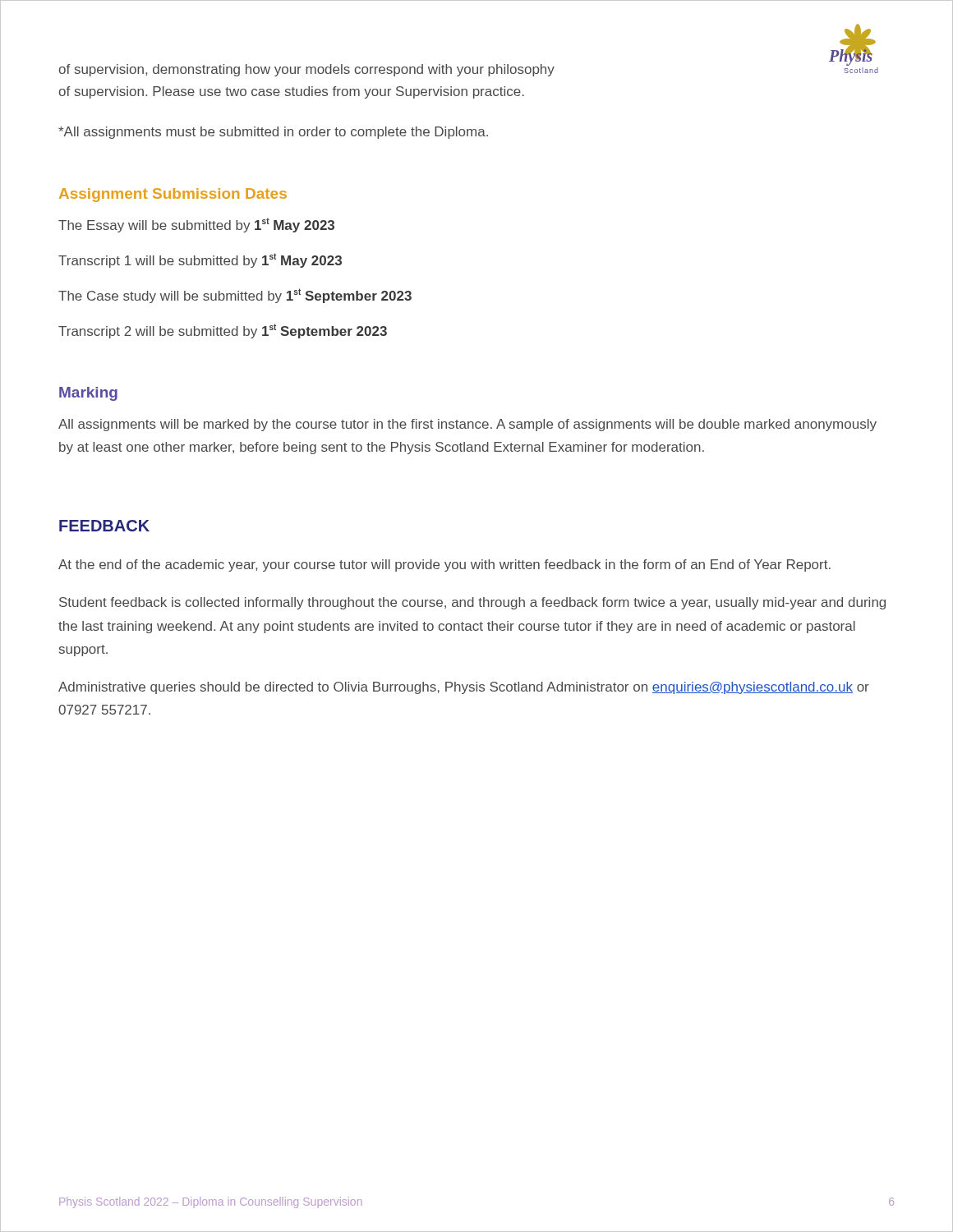This screenshot has height=1232, width=953.
Task: Find the passage starting "The Essay will be"
Action: click(x=197, y=225)
